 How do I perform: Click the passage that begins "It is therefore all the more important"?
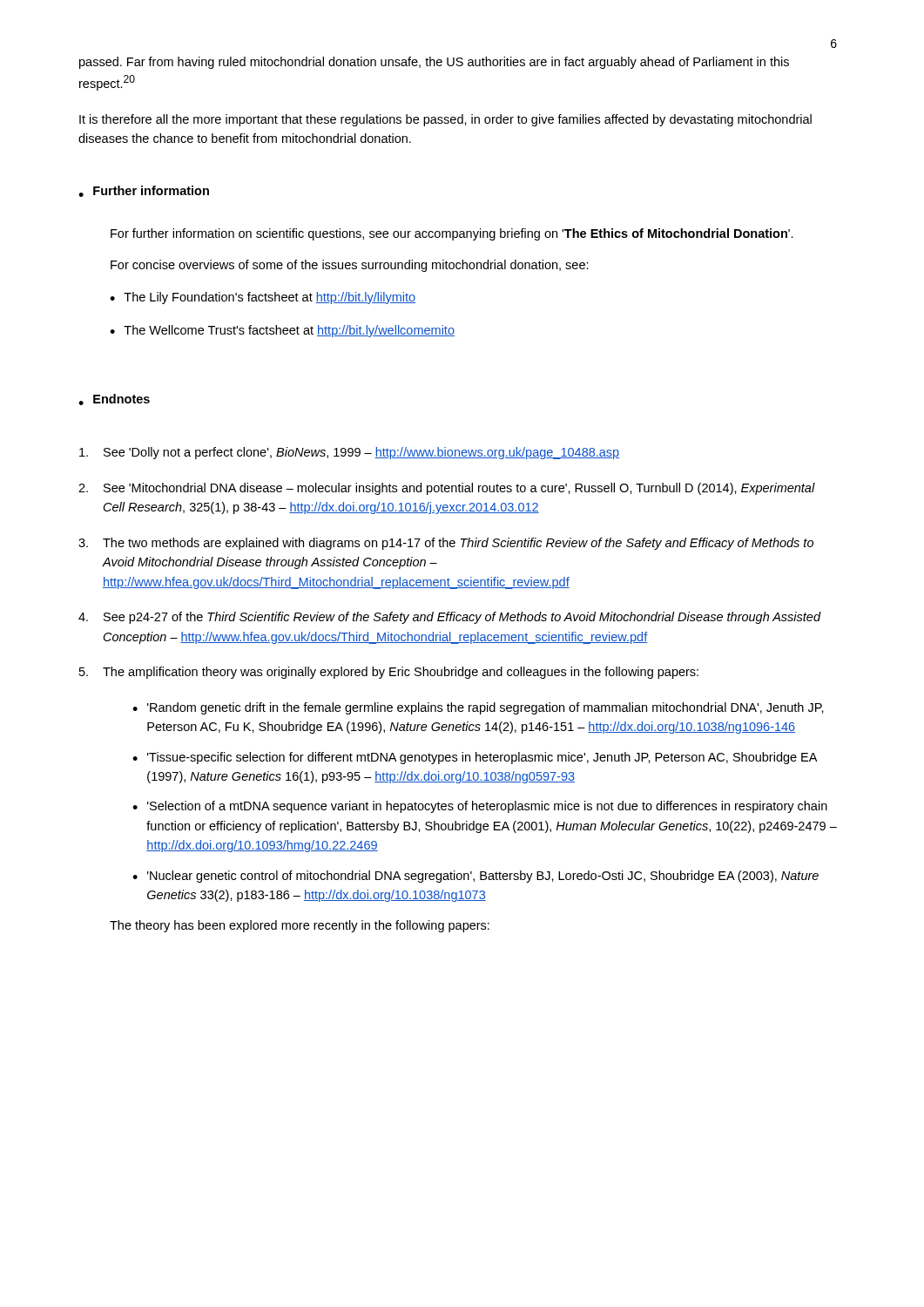445,129
